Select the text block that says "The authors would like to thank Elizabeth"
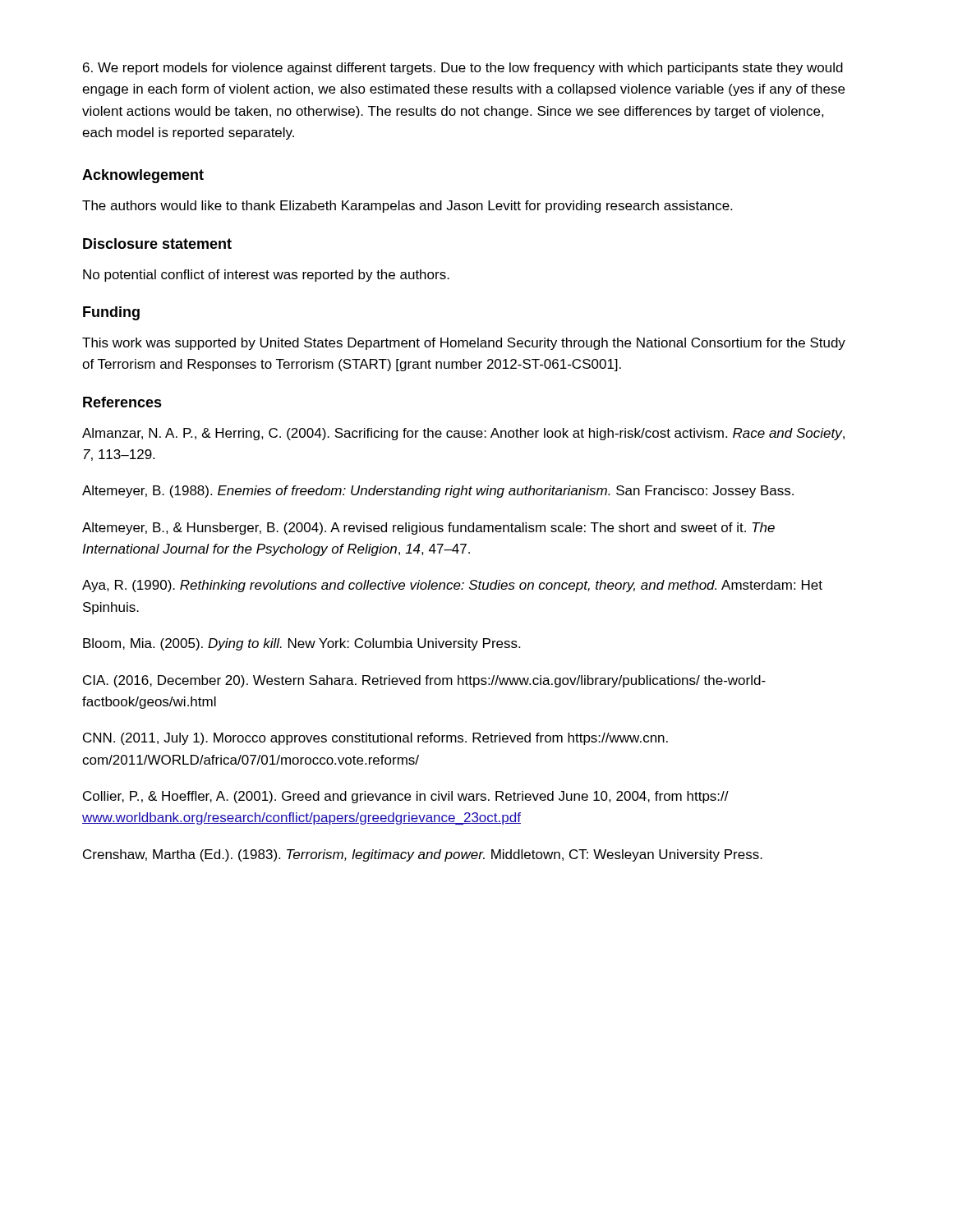953x1232 pixels. [x=408, y=206]
